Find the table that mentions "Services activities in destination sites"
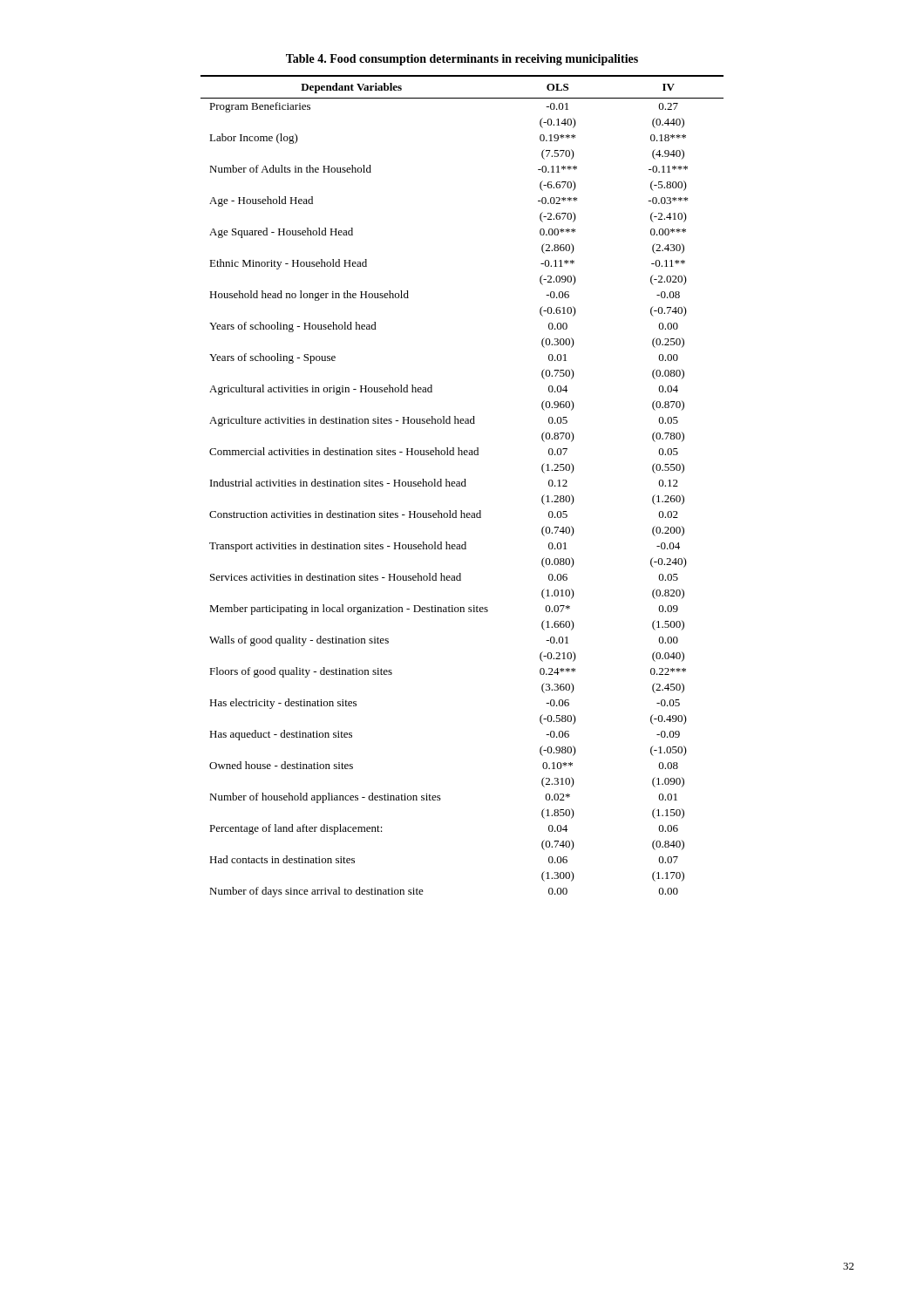 coord(462,476)
